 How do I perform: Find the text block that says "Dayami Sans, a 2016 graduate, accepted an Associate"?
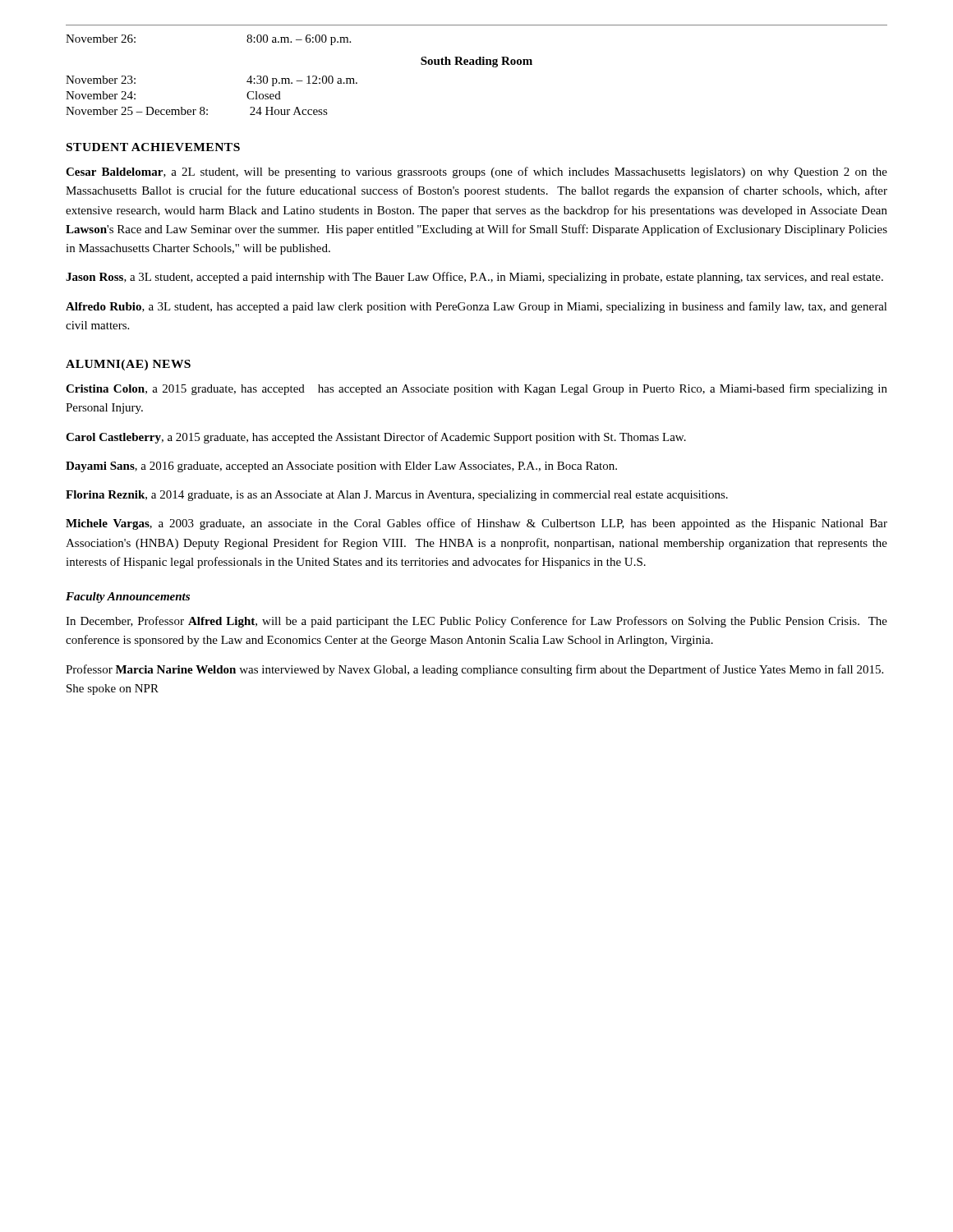click(x=342, y=466)
